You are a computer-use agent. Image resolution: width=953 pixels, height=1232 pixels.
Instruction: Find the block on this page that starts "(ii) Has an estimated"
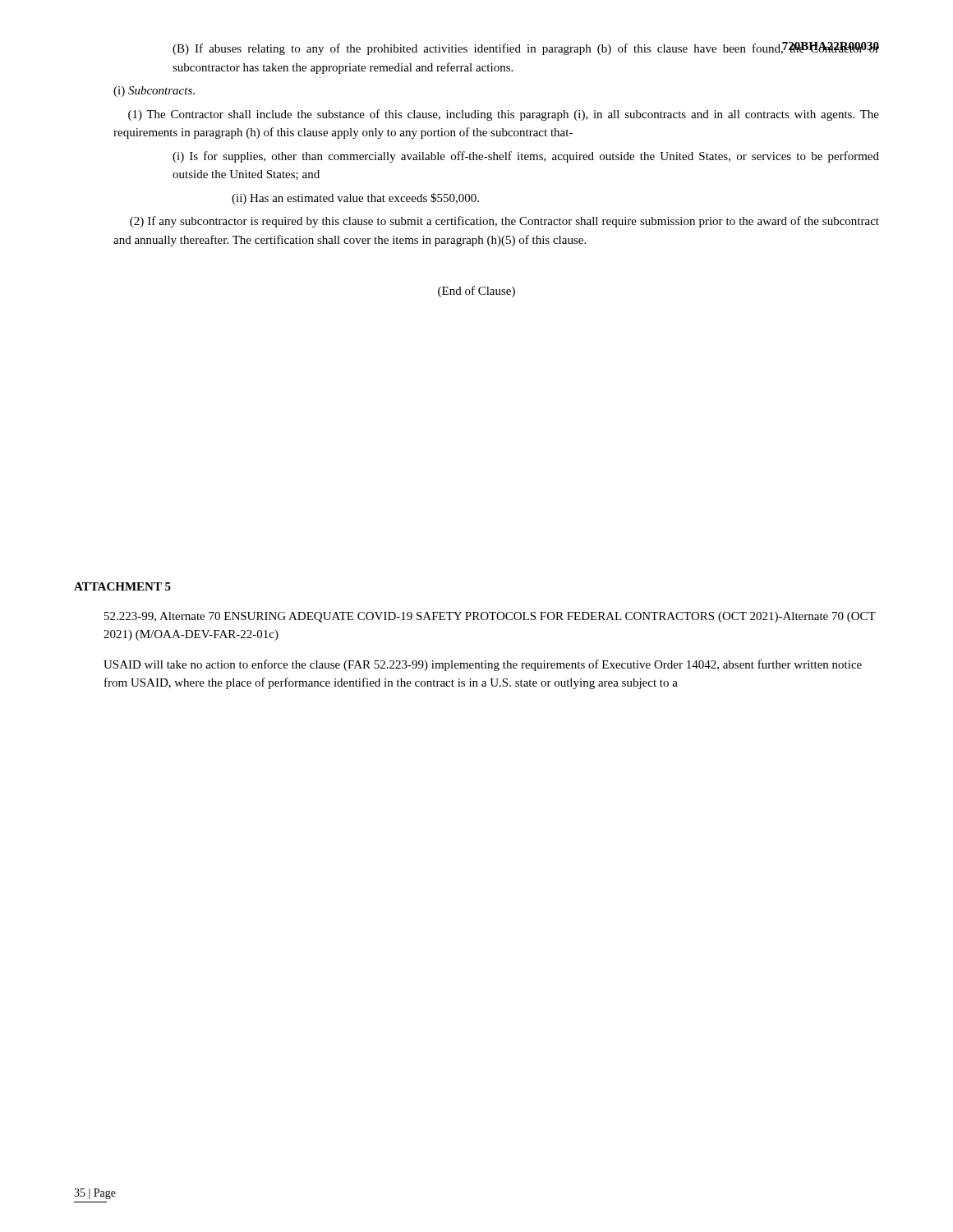tap(356, 198)
